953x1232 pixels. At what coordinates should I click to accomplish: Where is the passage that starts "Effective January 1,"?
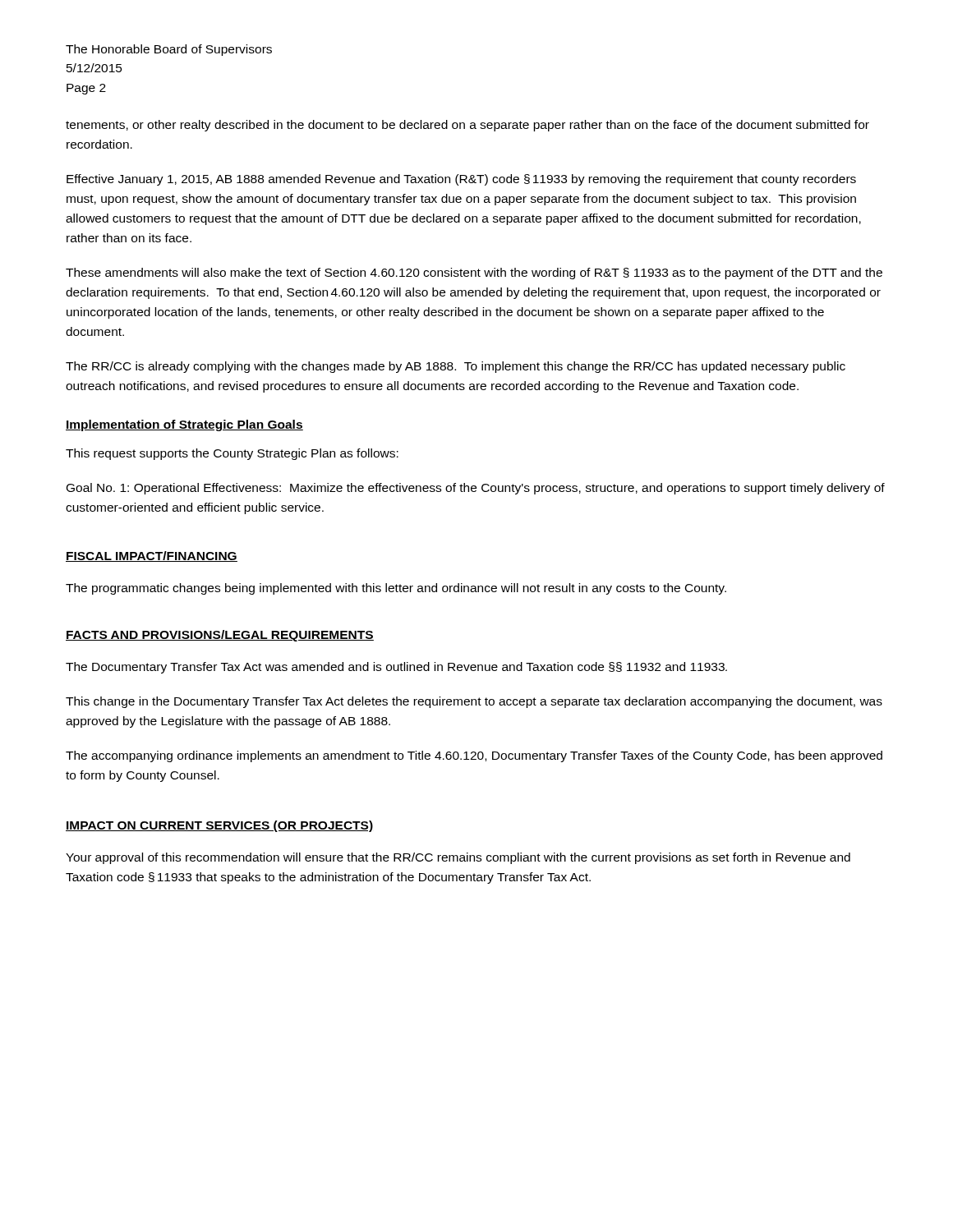pos(464,208)
